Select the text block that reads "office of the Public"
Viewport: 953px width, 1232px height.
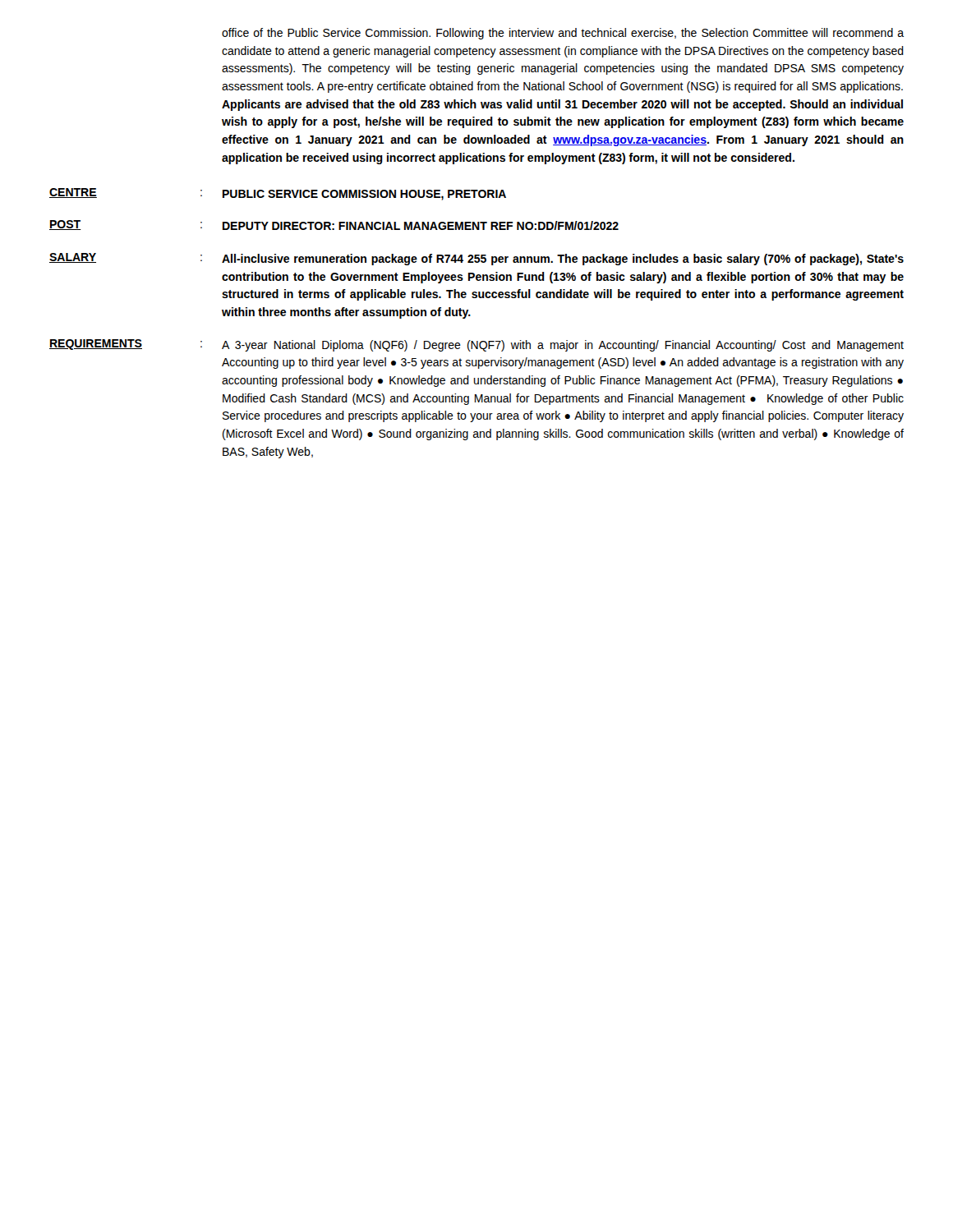[x=563, y=95]
